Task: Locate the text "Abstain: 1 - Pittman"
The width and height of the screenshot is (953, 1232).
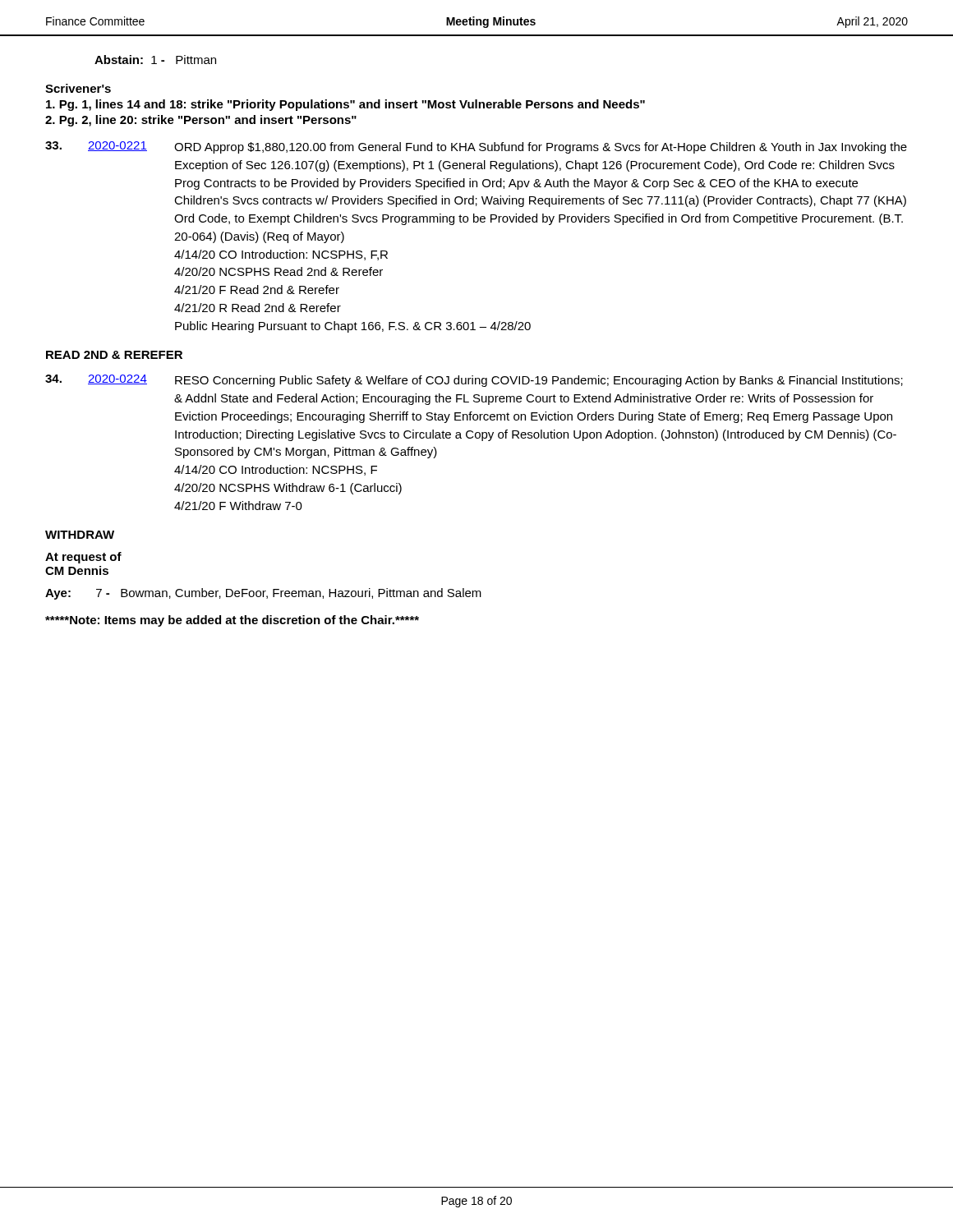Action: point(156,60)
